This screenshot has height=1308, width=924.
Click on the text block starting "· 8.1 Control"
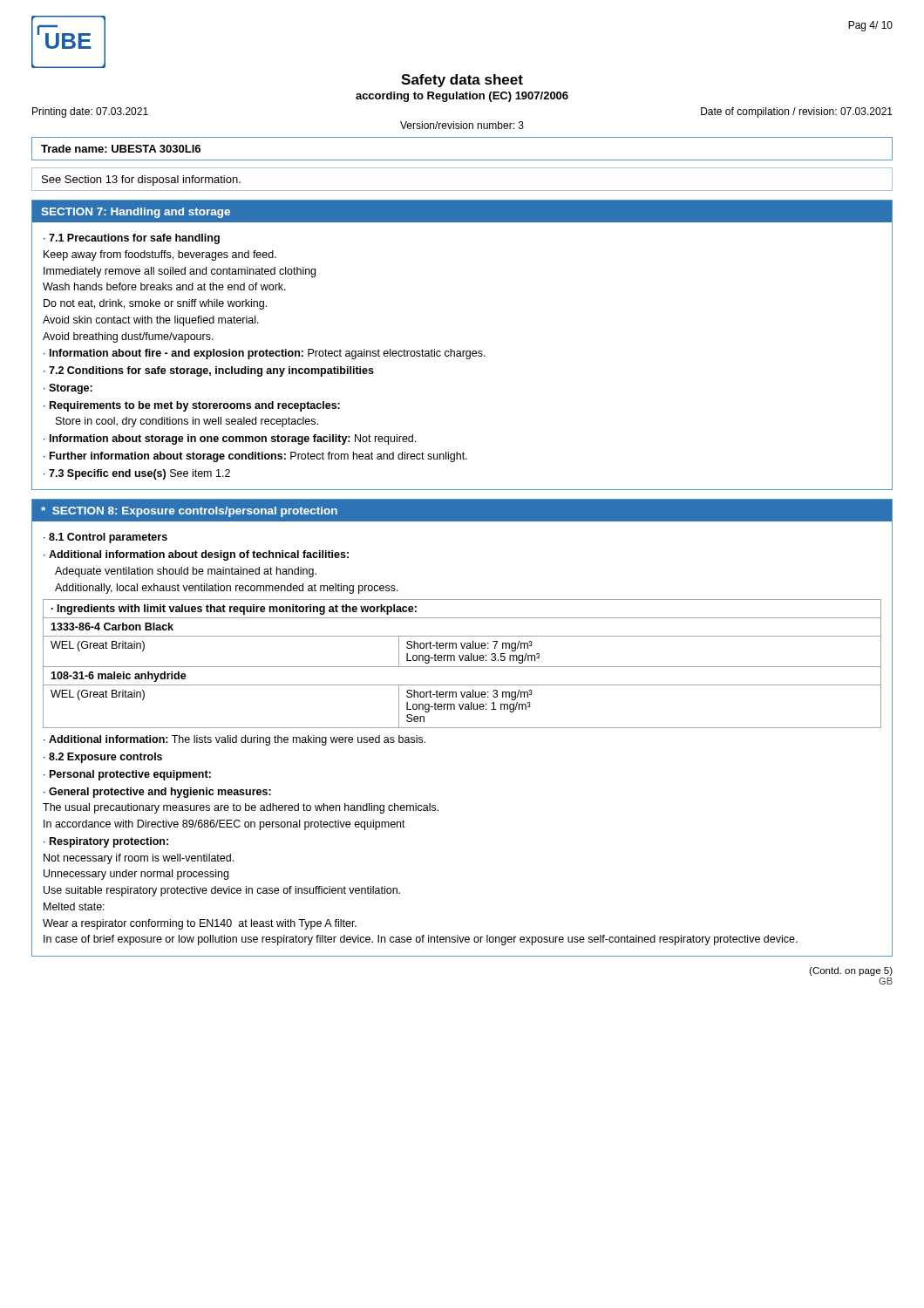point(105,537)
